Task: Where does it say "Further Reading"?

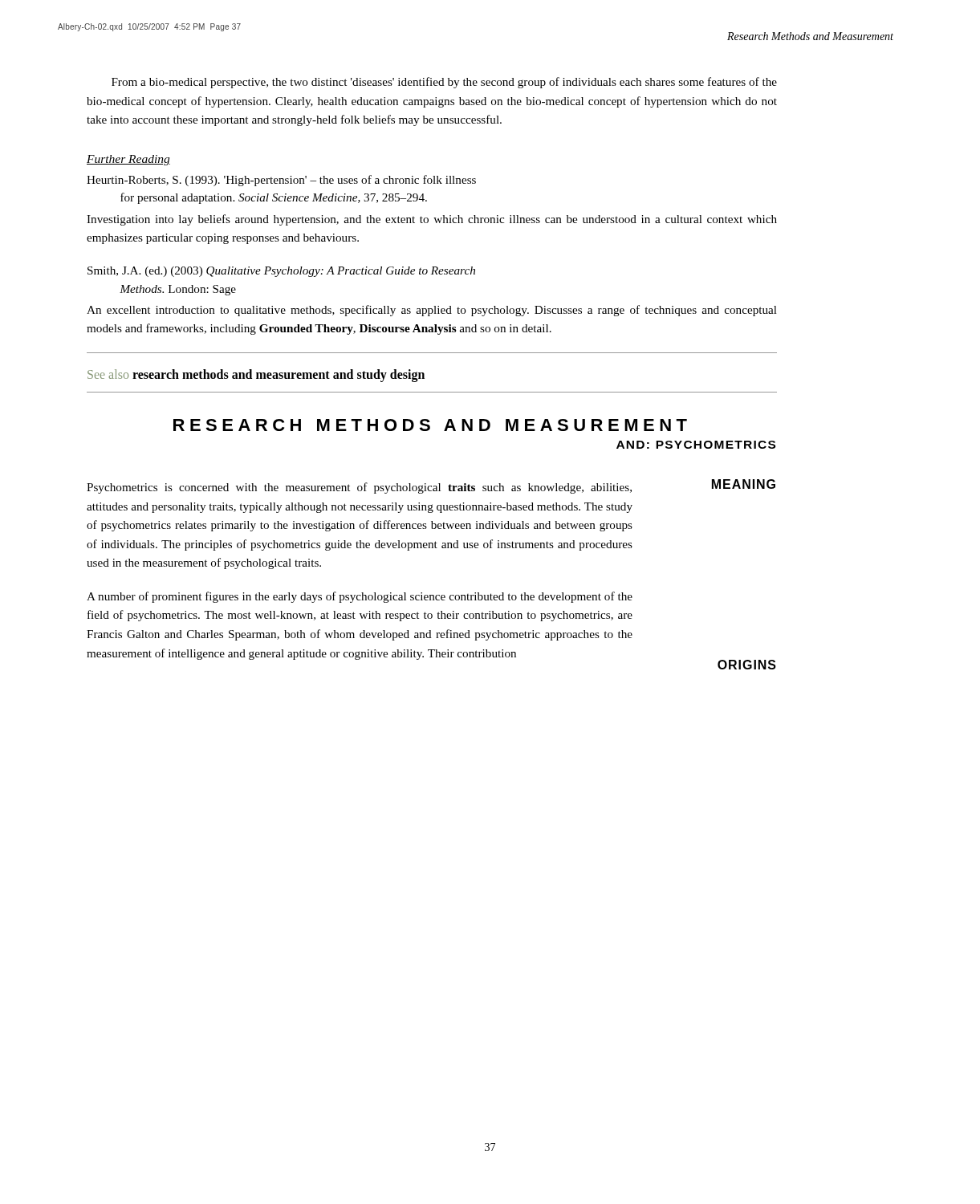Action: point(128,158)
